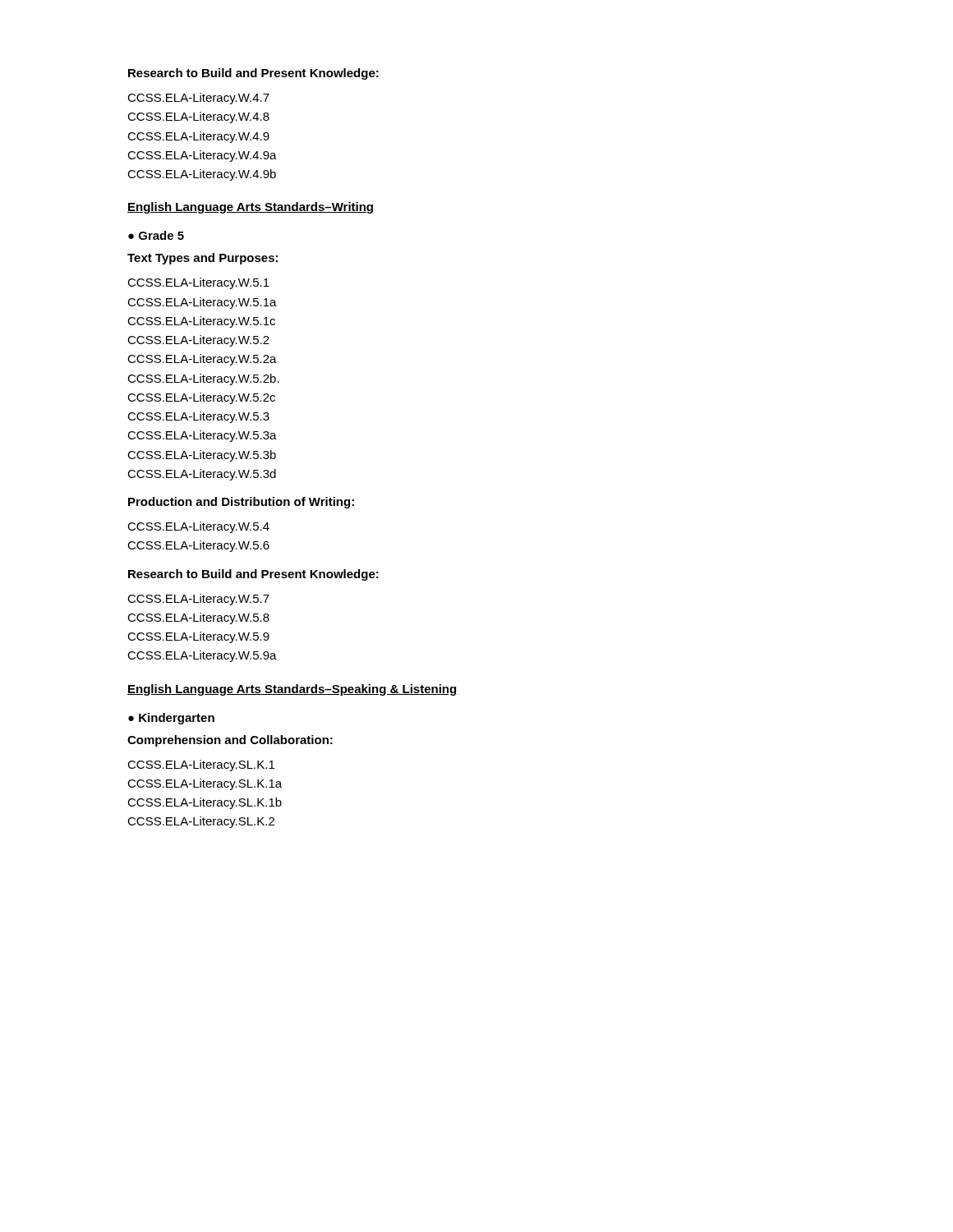953x1232 pixels.
Task: Select the section header with the text "● Grade 5"
Action: tap(156, 235)
